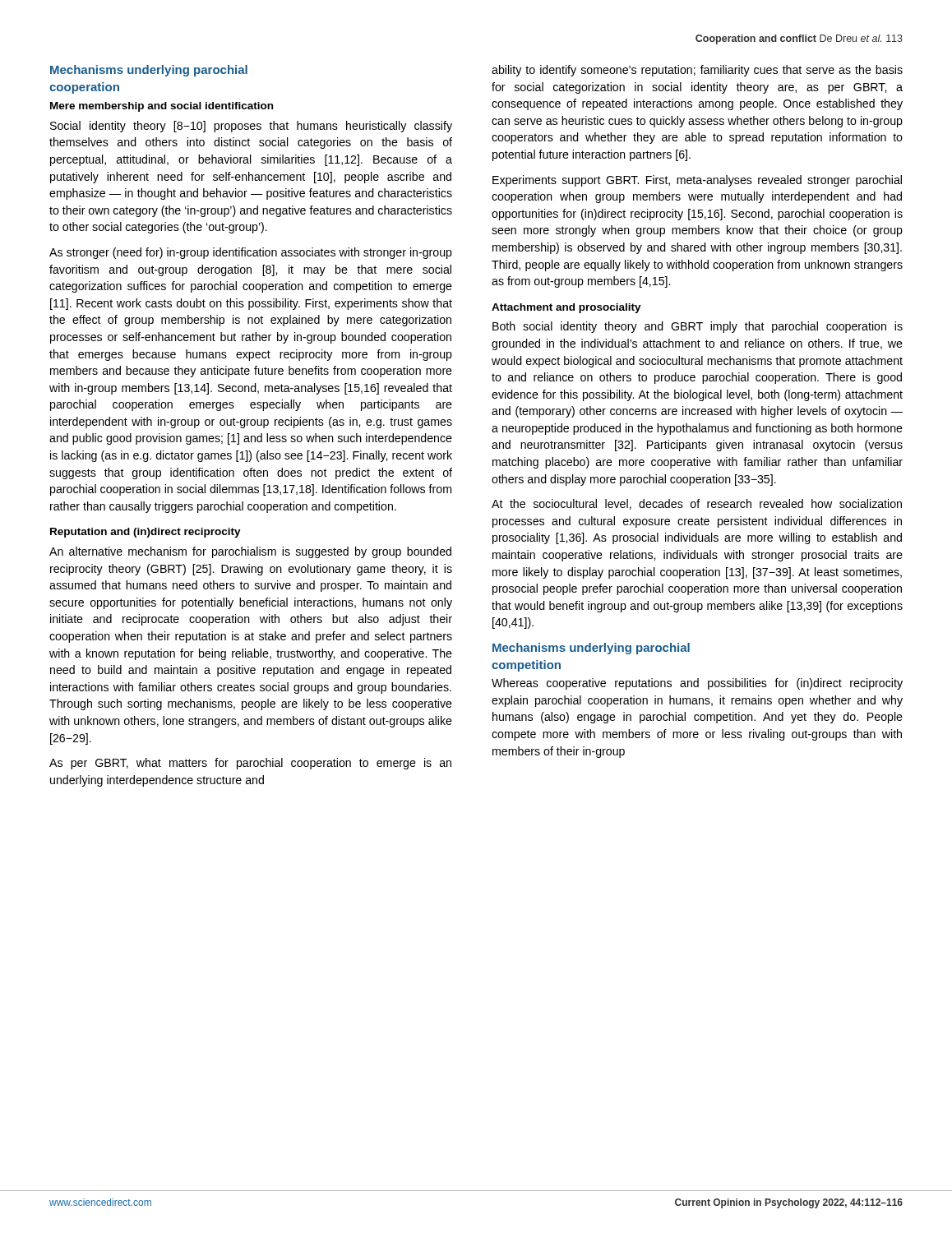Image resolution: width=952 pixels, height=1233 pixels.
Task: Find "Mechanisms underlying parochialcompetition" on this page
Action: (x=591, y=656)
